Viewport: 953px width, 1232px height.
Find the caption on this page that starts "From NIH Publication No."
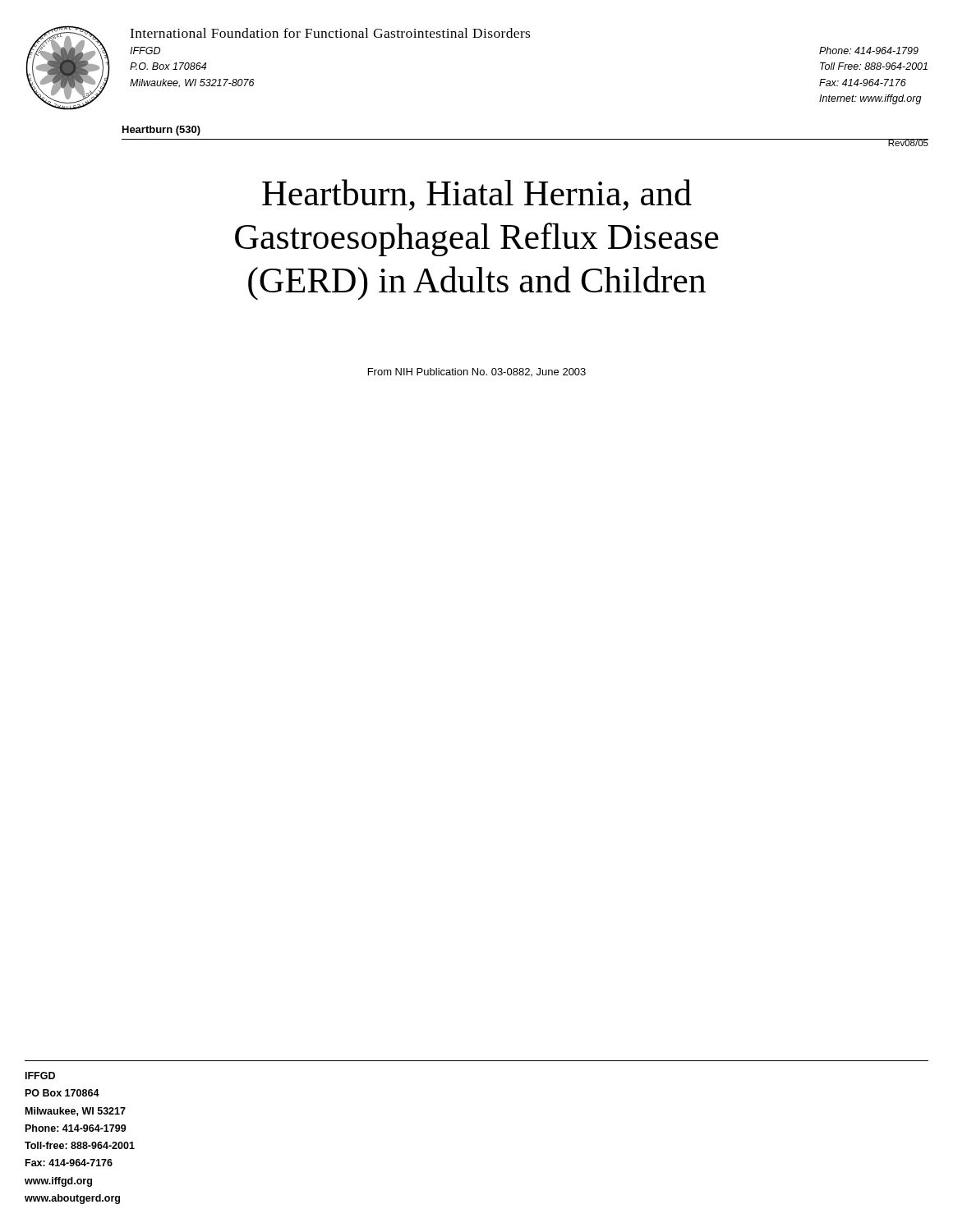click(x=476, y=372)
